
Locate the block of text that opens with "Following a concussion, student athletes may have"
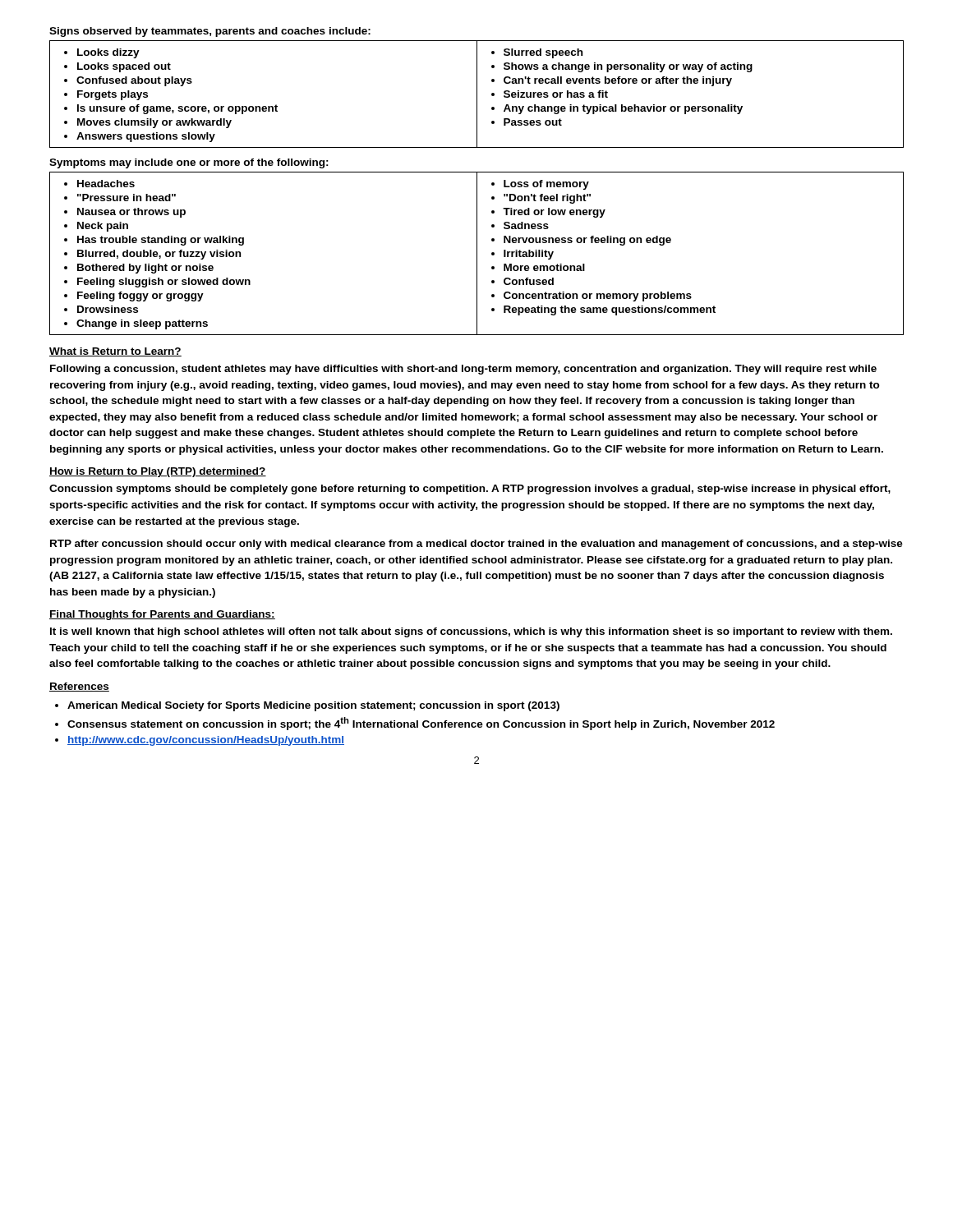click(466, 409)
